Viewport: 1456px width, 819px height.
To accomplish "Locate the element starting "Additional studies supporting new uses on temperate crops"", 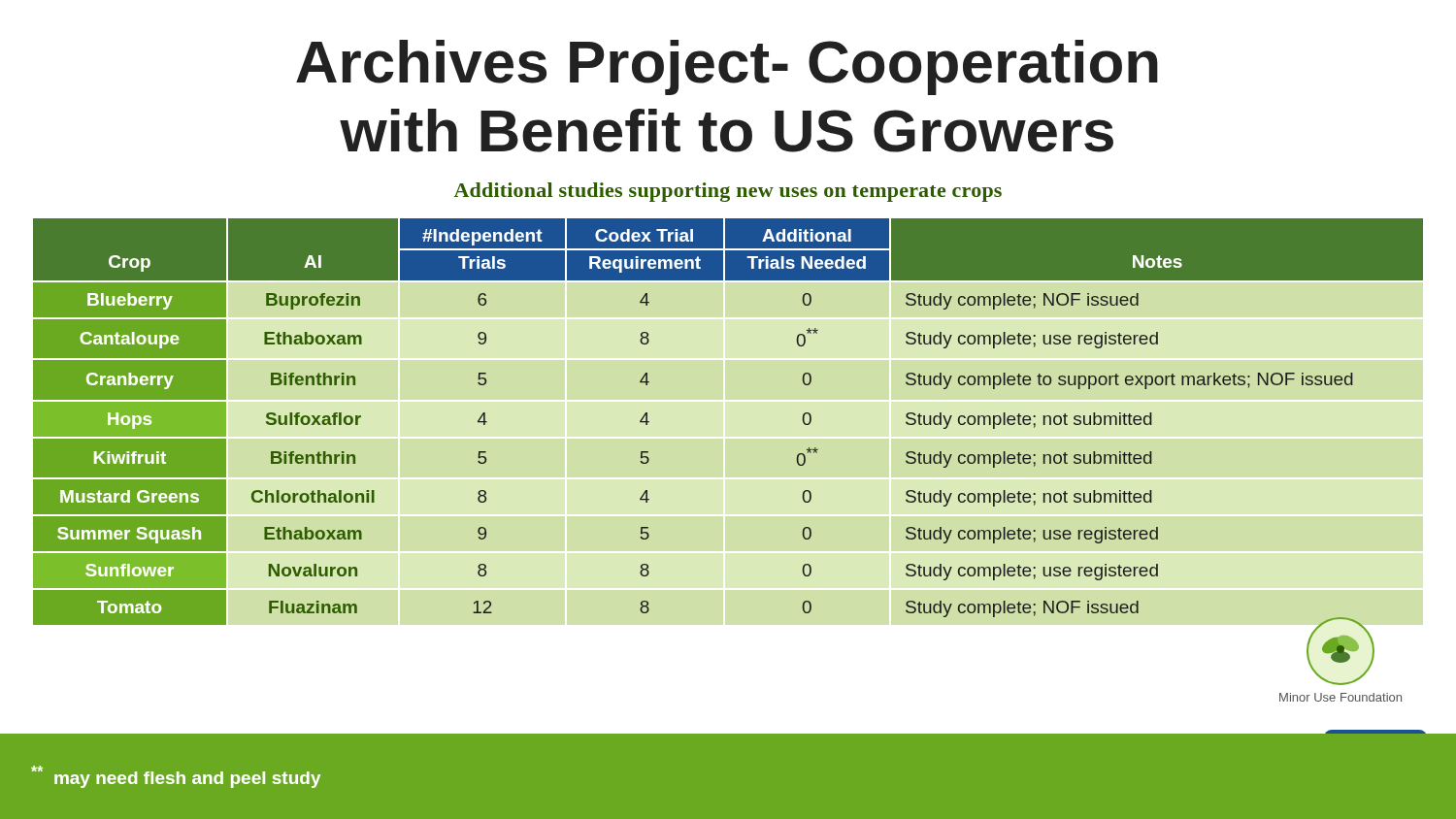I will point(728,189).
